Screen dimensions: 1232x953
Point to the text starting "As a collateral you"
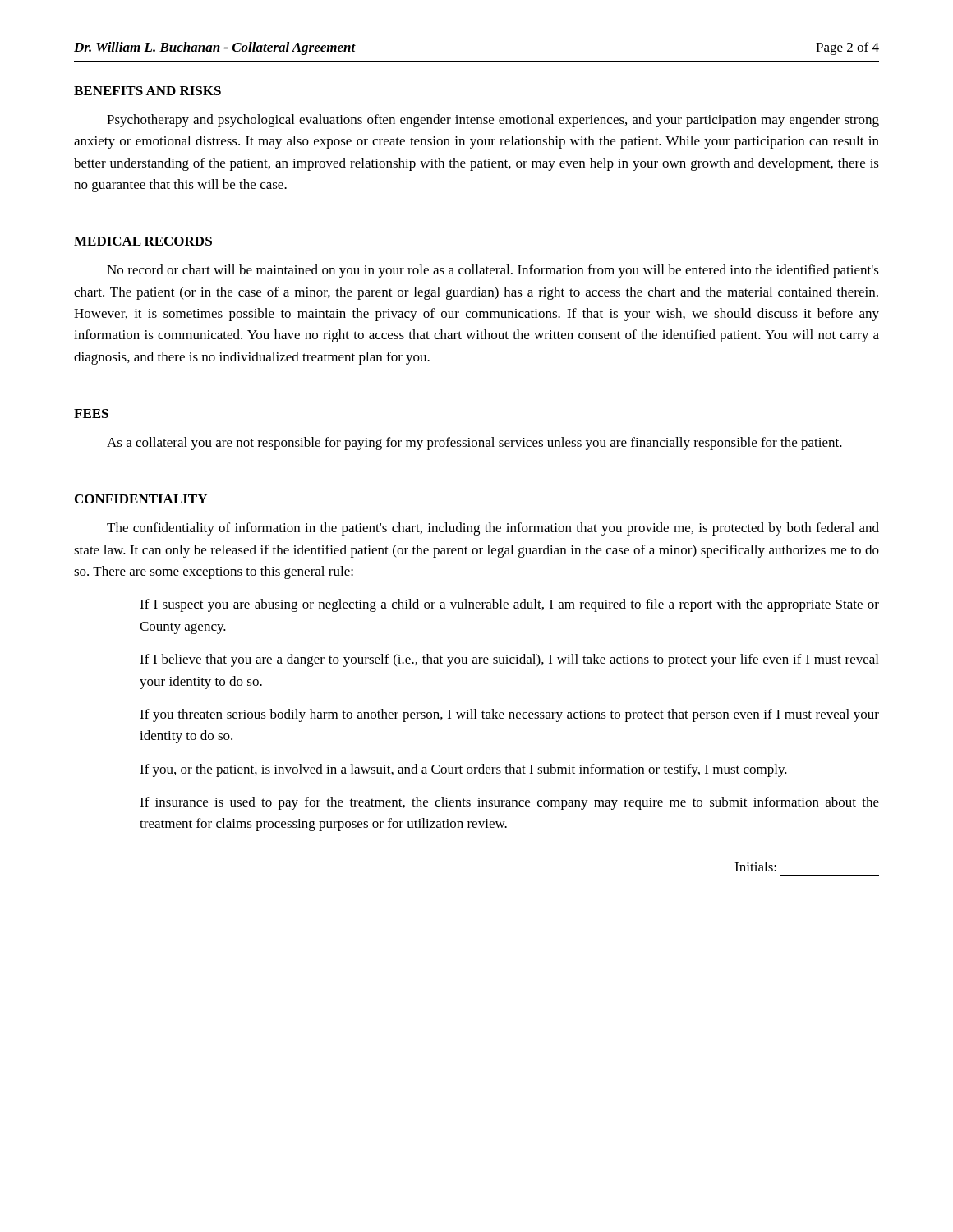(475, 442)
